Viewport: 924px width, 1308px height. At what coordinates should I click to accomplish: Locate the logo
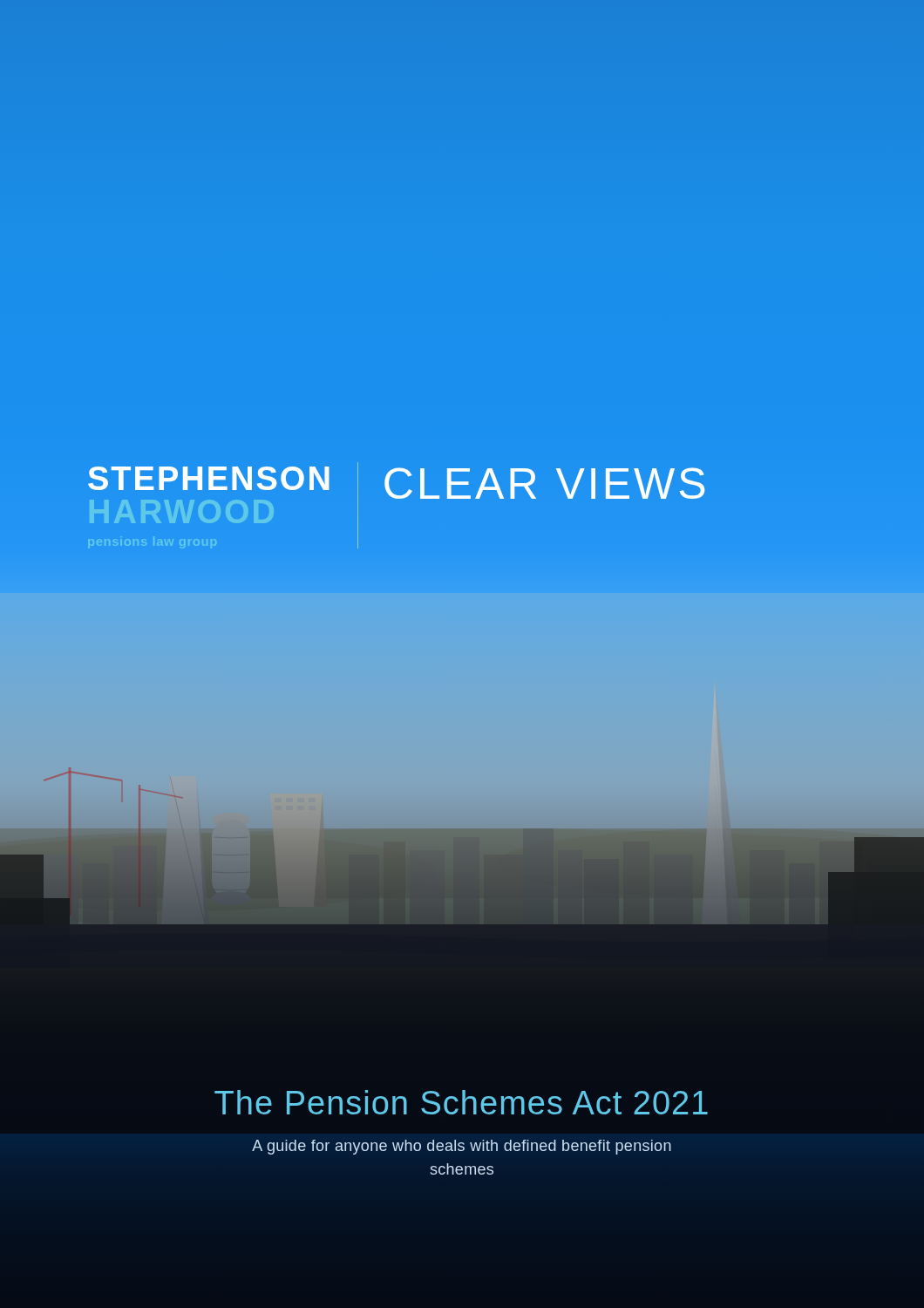point(398,505)
